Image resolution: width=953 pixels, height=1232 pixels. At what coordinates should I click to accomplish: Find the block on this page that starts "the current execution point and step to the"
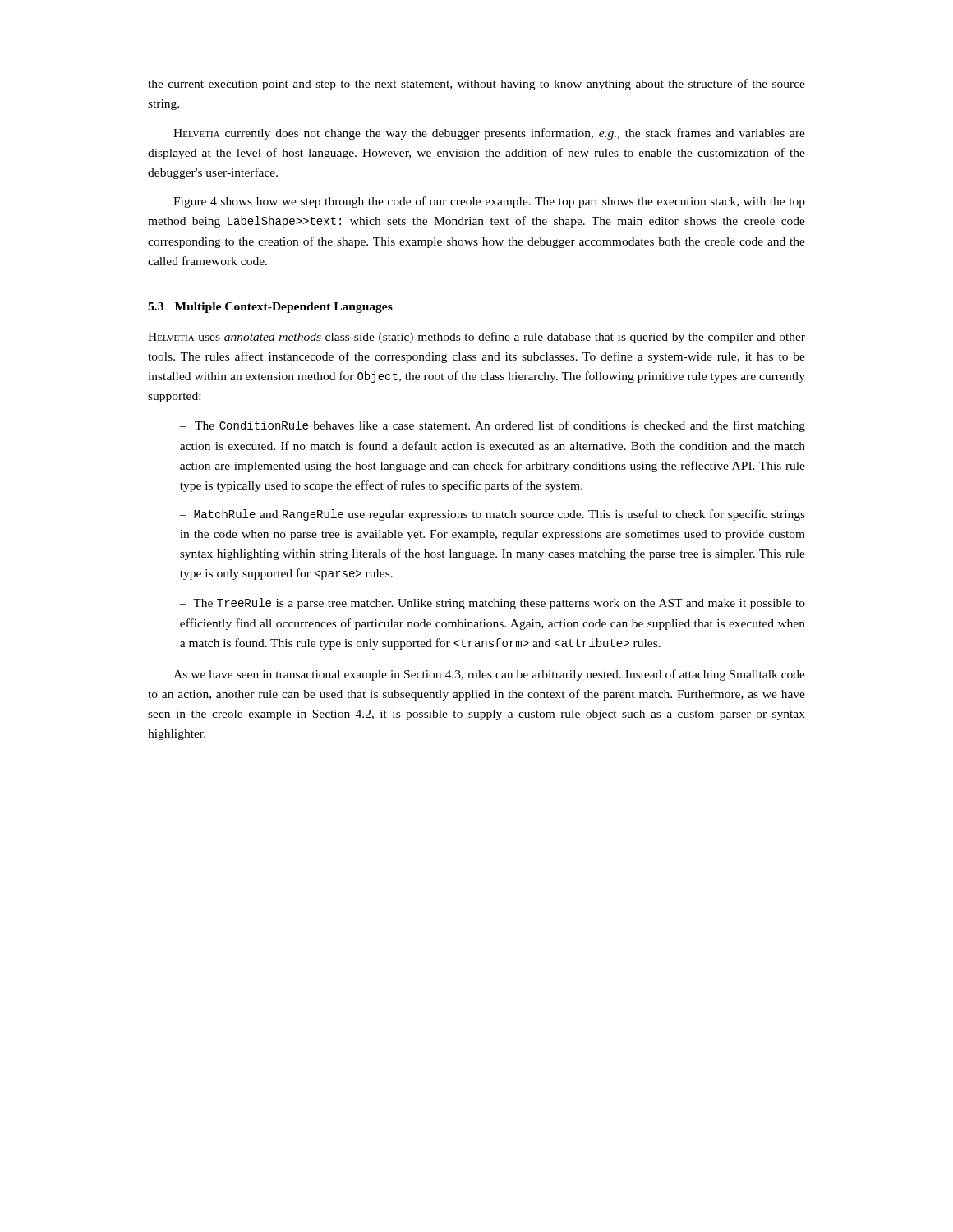(476, 94)
